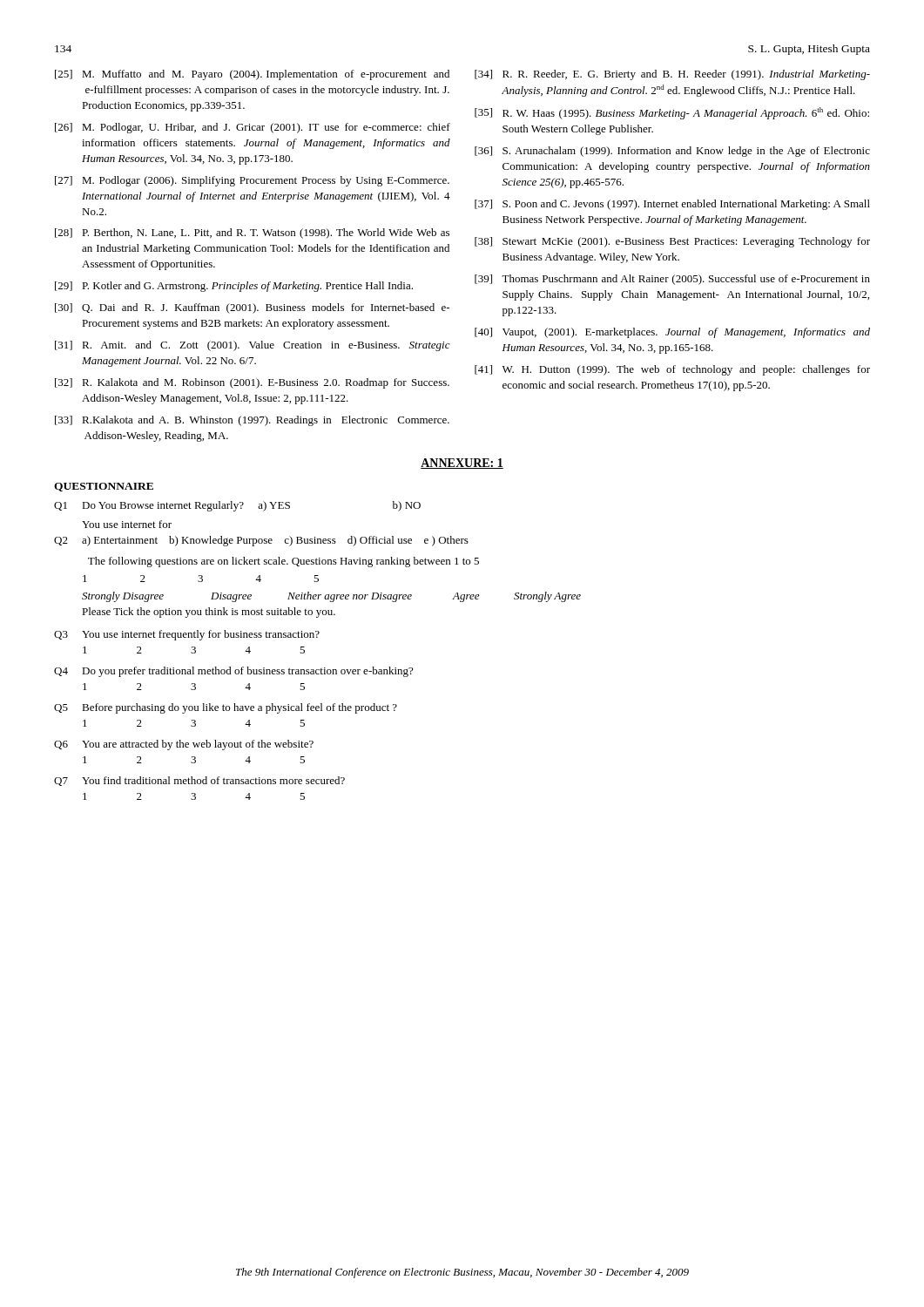Click on the text block starting "[40] Vaupot, (2001). E-marketplaces. Journal of Management, Informatics"
924x1307 pixels.
(x=672, y=340)
